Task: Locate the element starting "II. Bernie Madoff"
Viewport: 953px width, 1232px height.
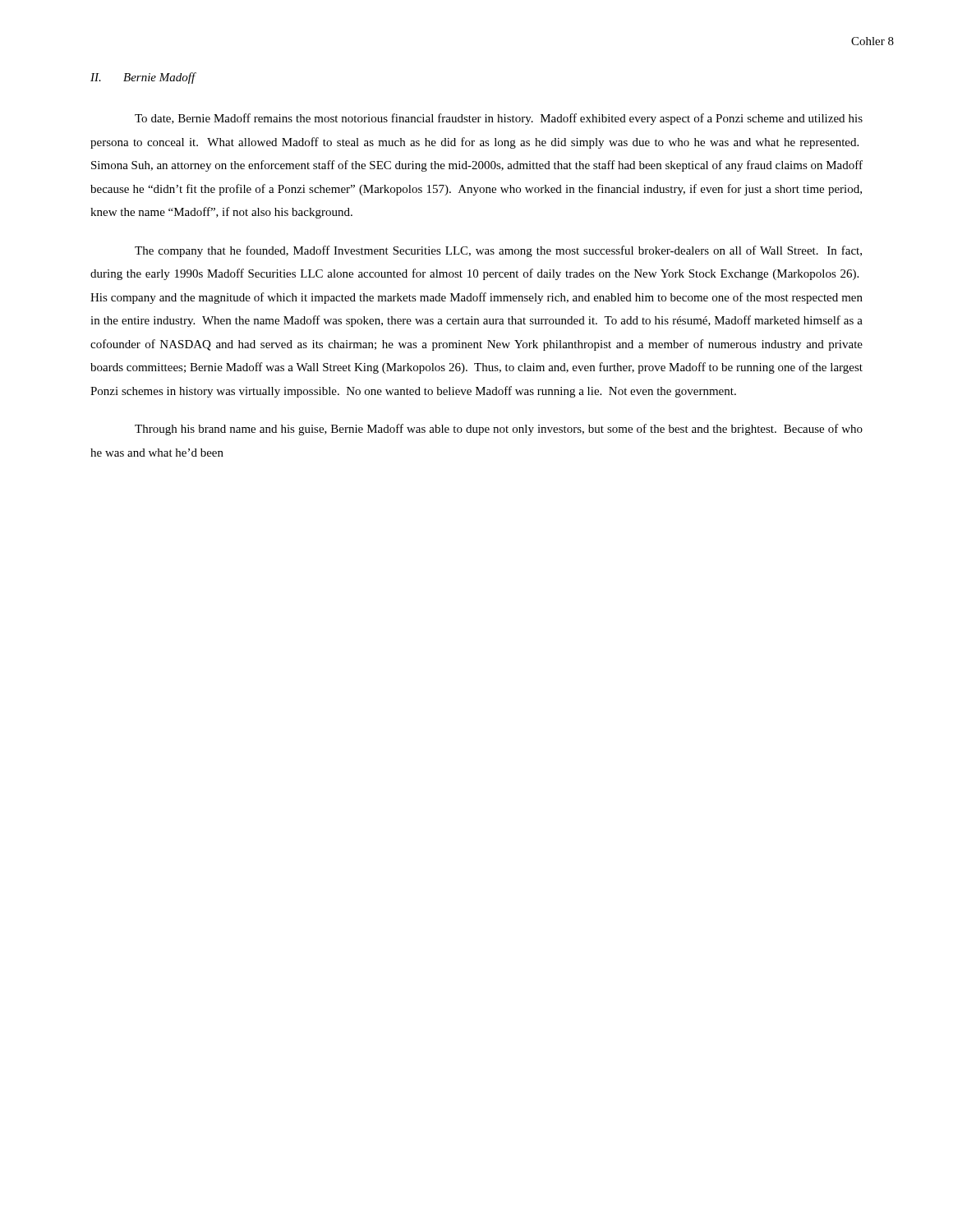Action: point(143,77)
